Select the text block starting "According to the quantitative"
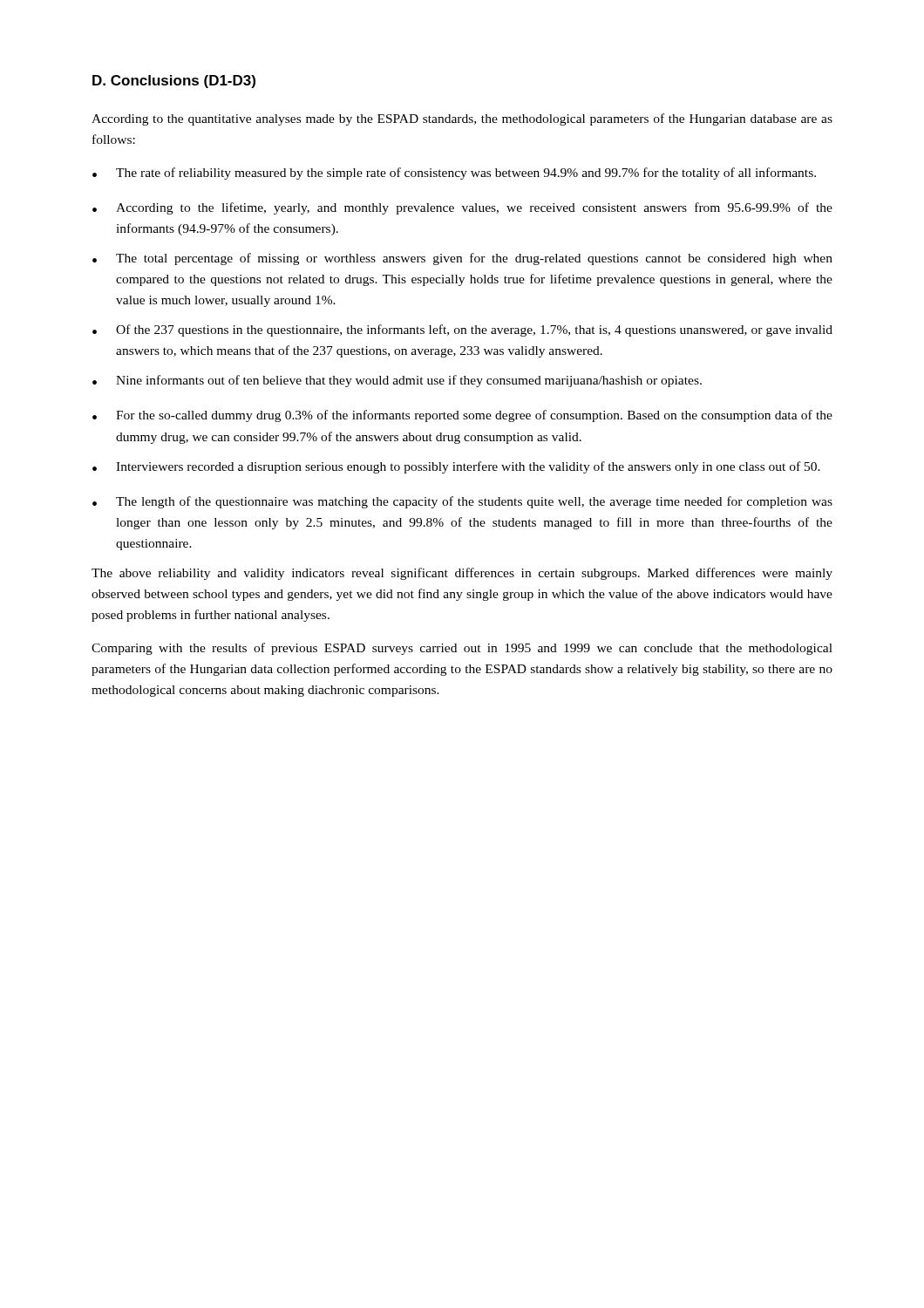 (x=462, y=129)
